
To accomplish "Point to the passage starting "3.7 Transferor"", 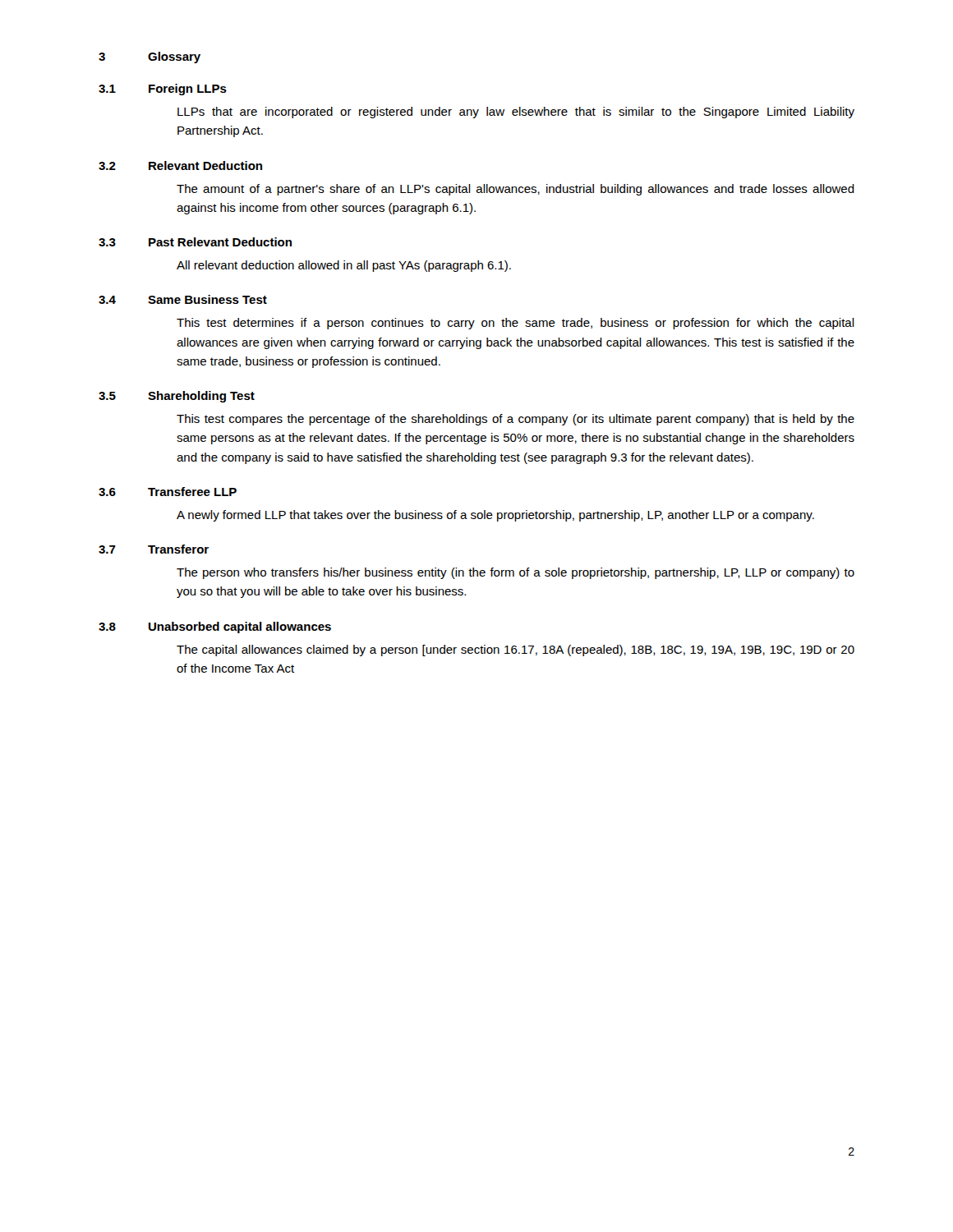I will point(154,549).
